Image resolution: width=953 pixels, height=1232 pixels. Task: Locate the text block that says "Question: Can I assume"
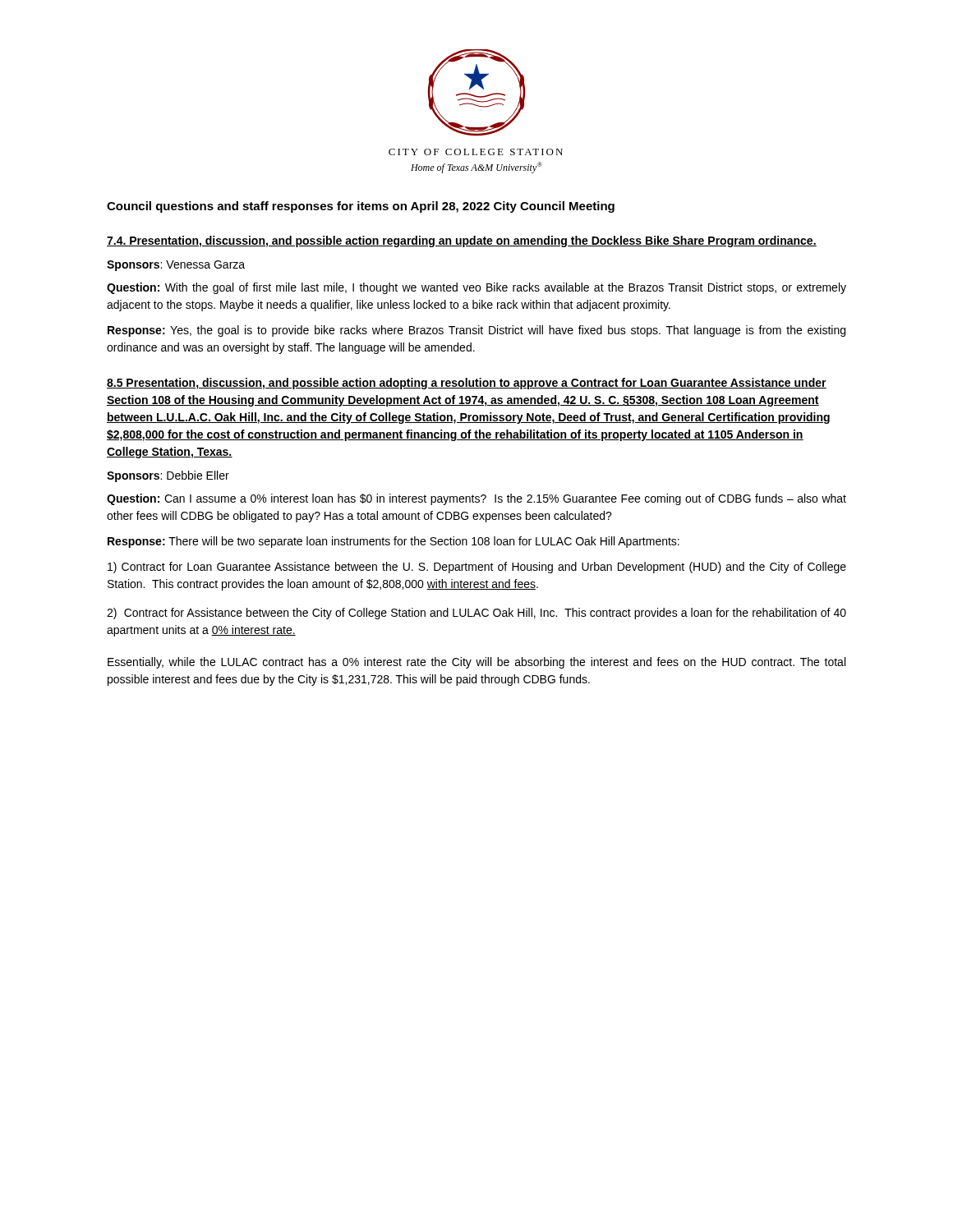(476, 507)
